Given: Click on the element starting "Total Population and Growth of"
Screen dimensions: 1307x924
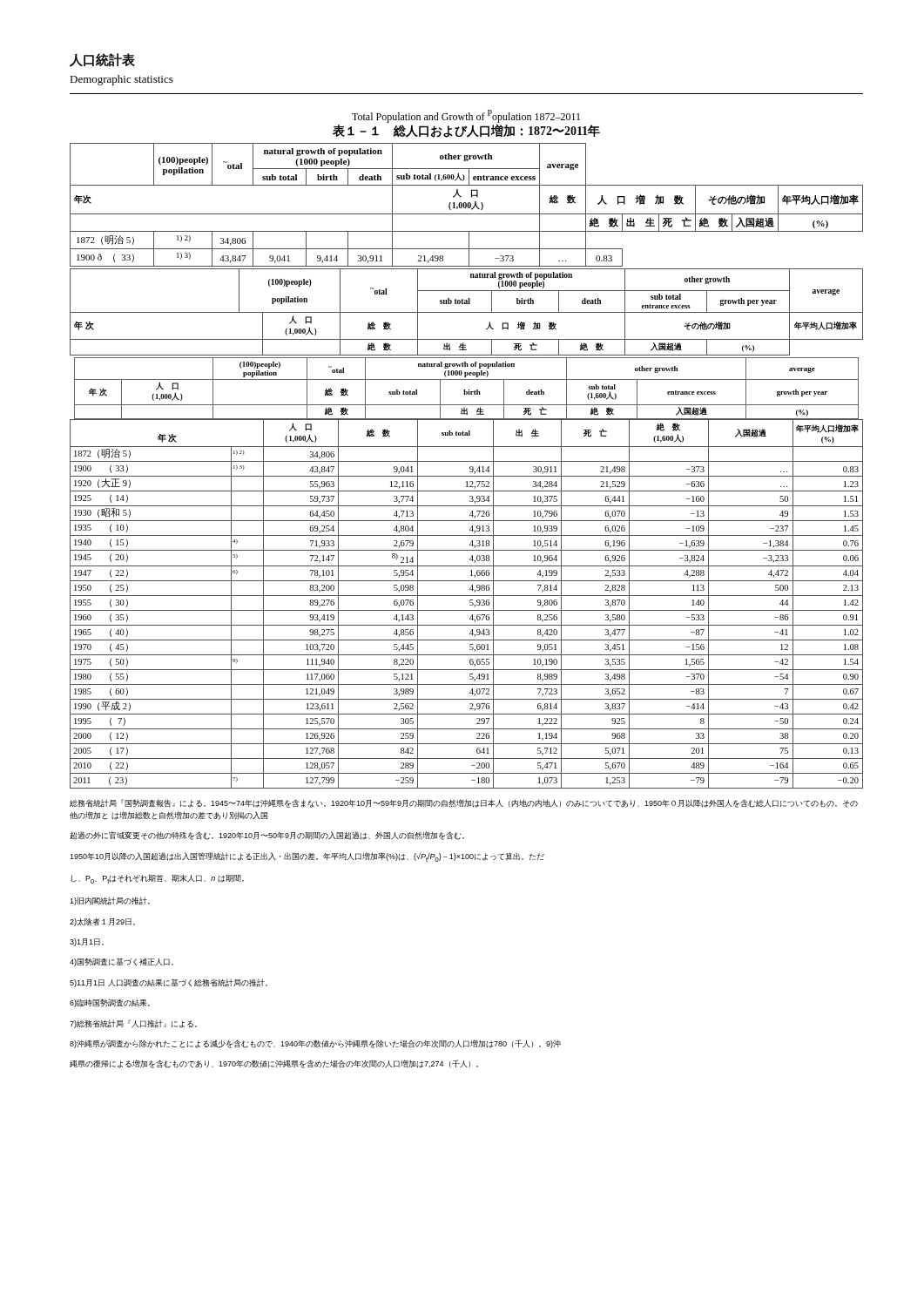Looking at the screenshot, I should [466, 124].
